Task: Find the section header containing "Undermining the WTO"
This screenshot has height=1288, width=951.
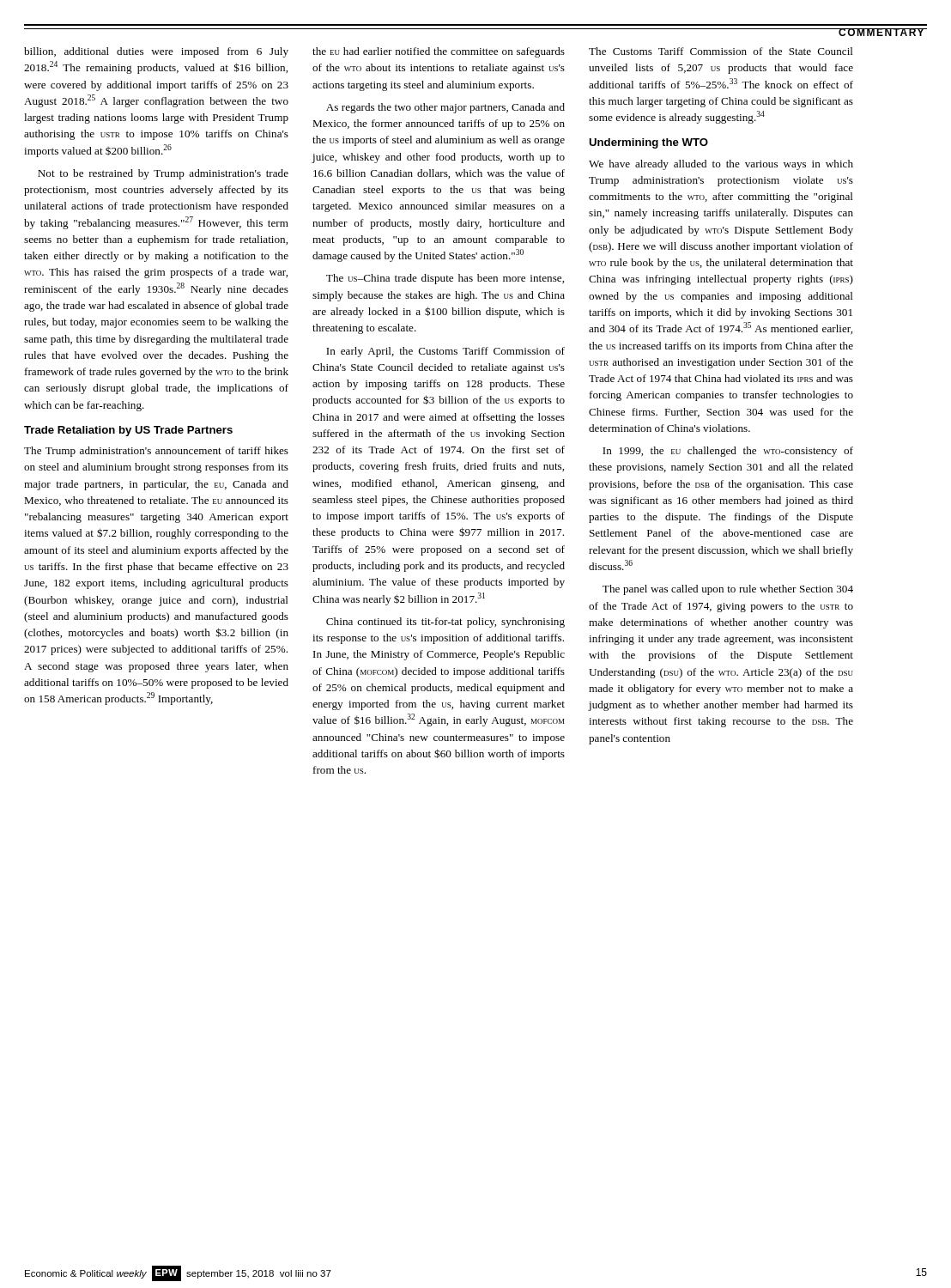Action: tap(648, 142)
